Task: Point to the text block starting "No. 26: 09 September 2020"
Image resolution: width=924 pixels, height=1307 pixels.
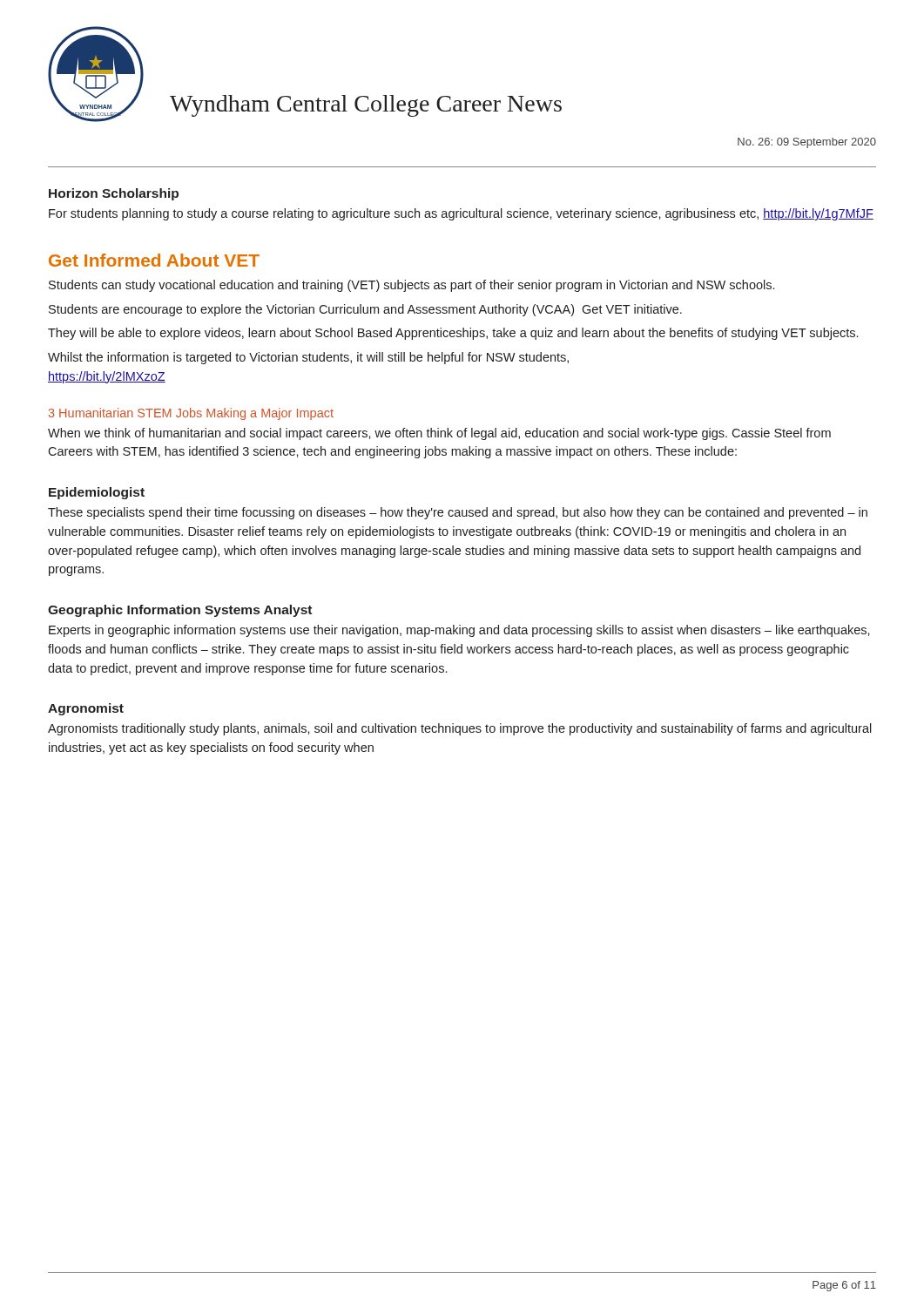Action: tap(807, 142)
